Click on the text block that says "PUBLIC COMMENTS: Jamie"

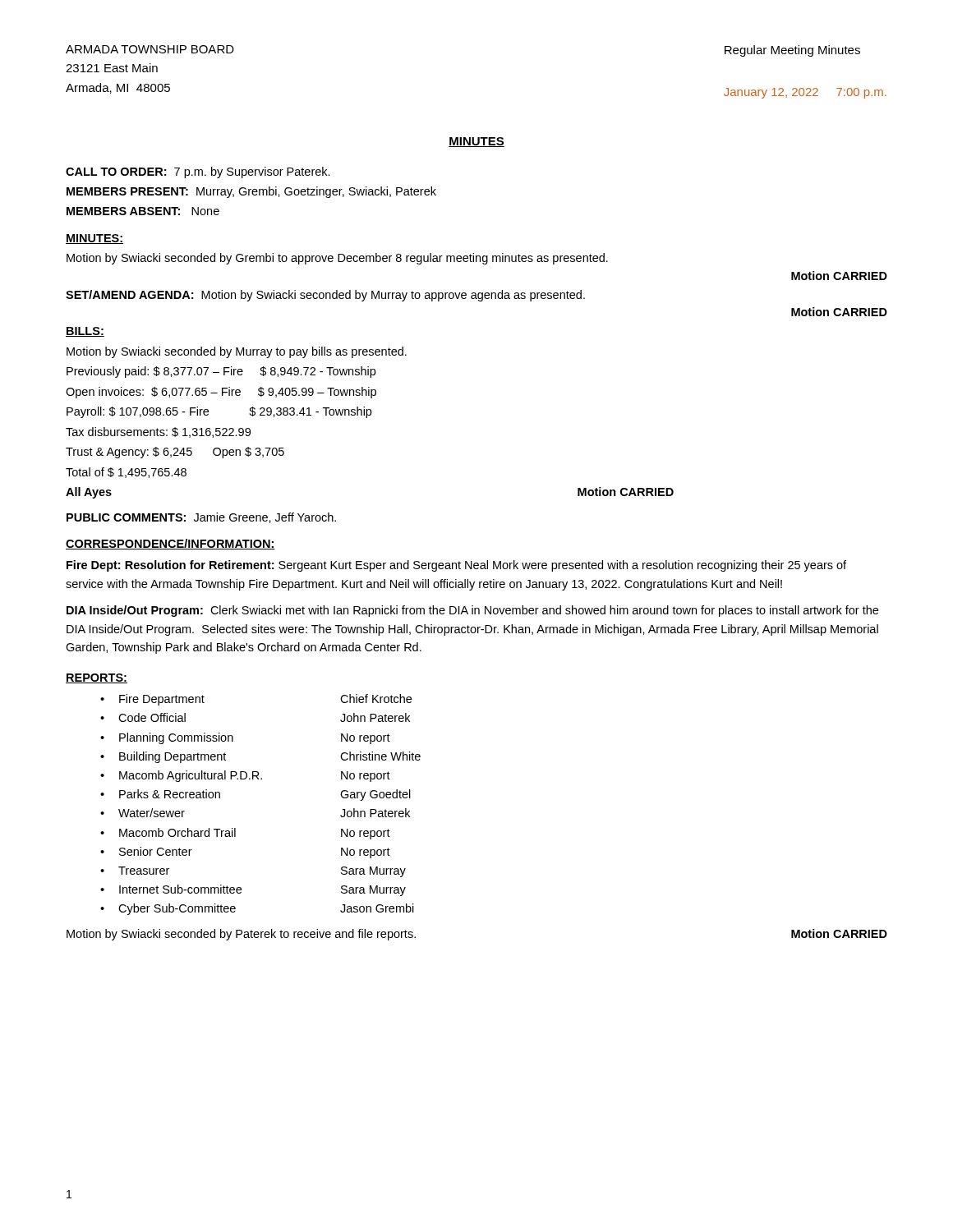click(201, 518)
